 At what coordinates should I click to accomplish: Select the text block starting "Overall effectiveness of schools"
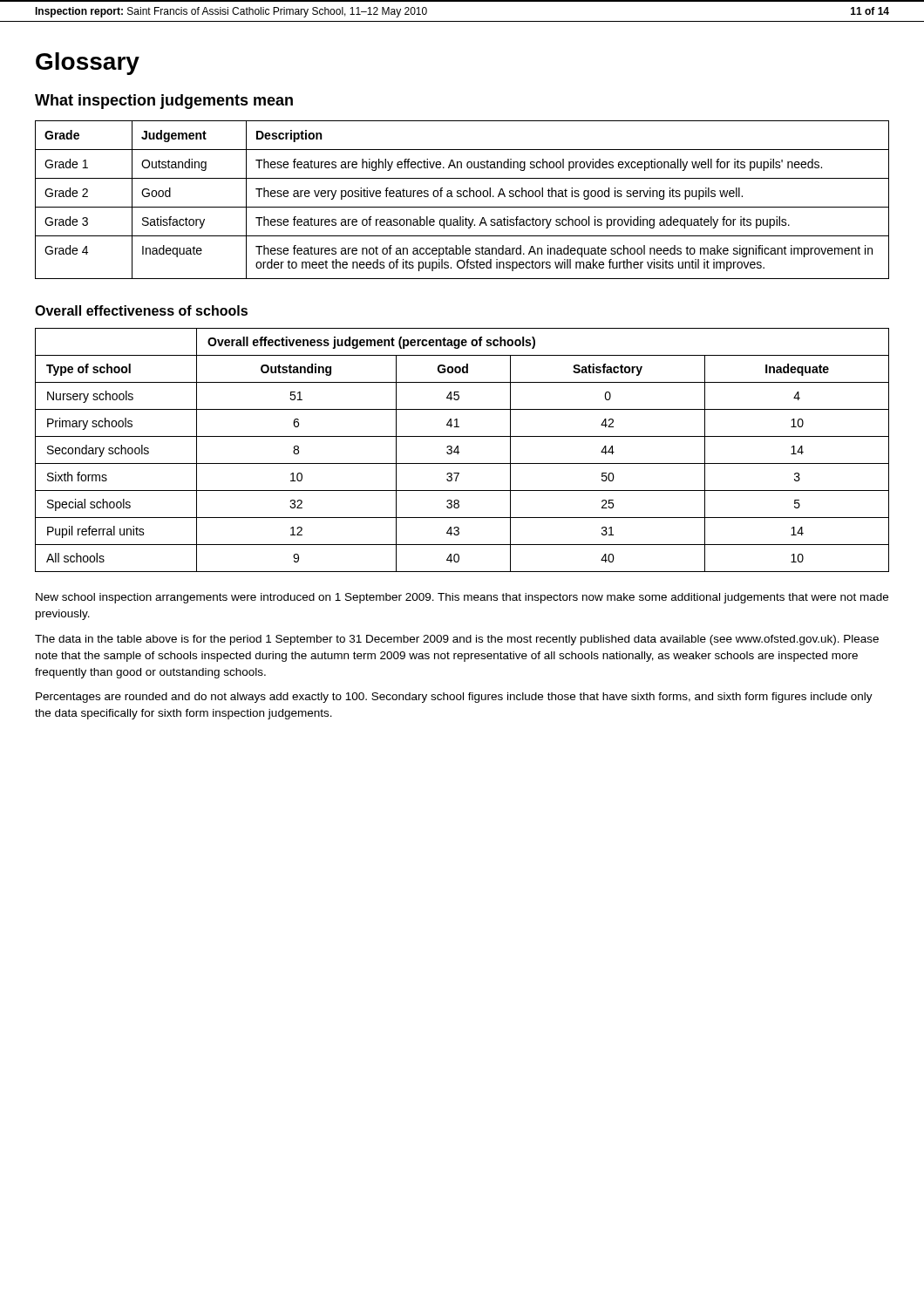(x=141, y=310)
